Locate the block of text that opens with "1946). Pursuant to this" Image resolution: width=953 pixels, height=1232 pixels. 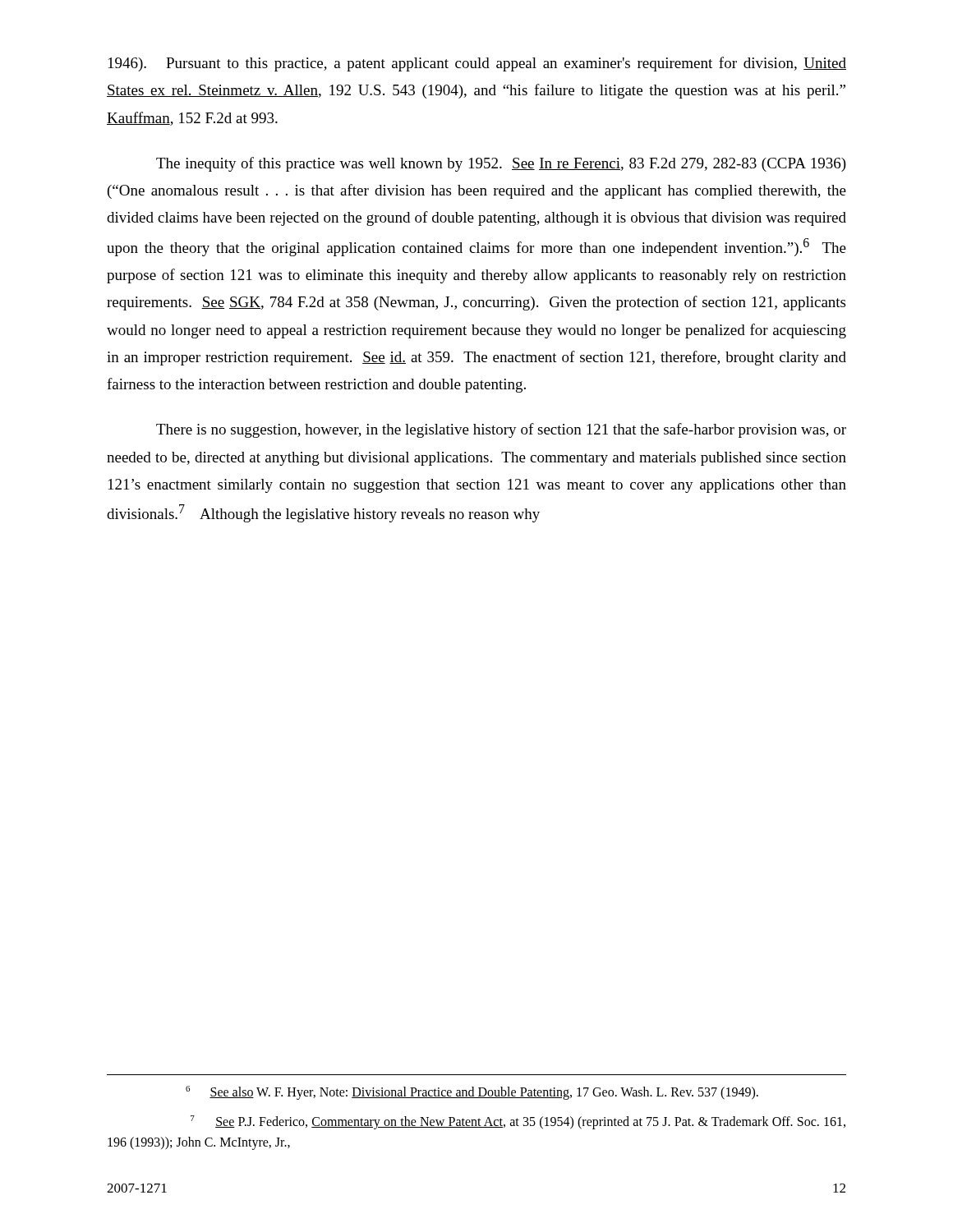click(x=476, y=90)
